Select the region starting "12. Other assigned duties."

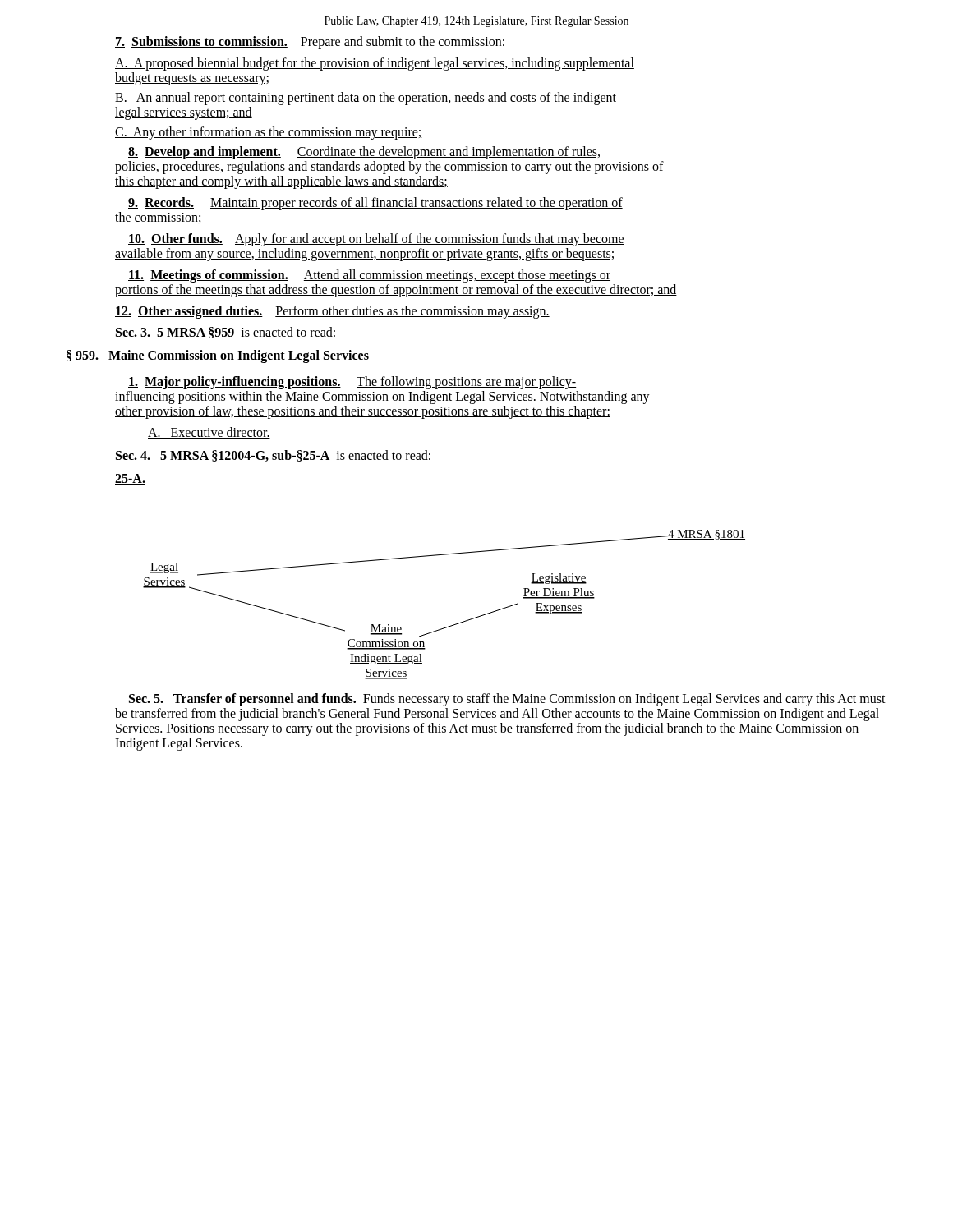332,311
